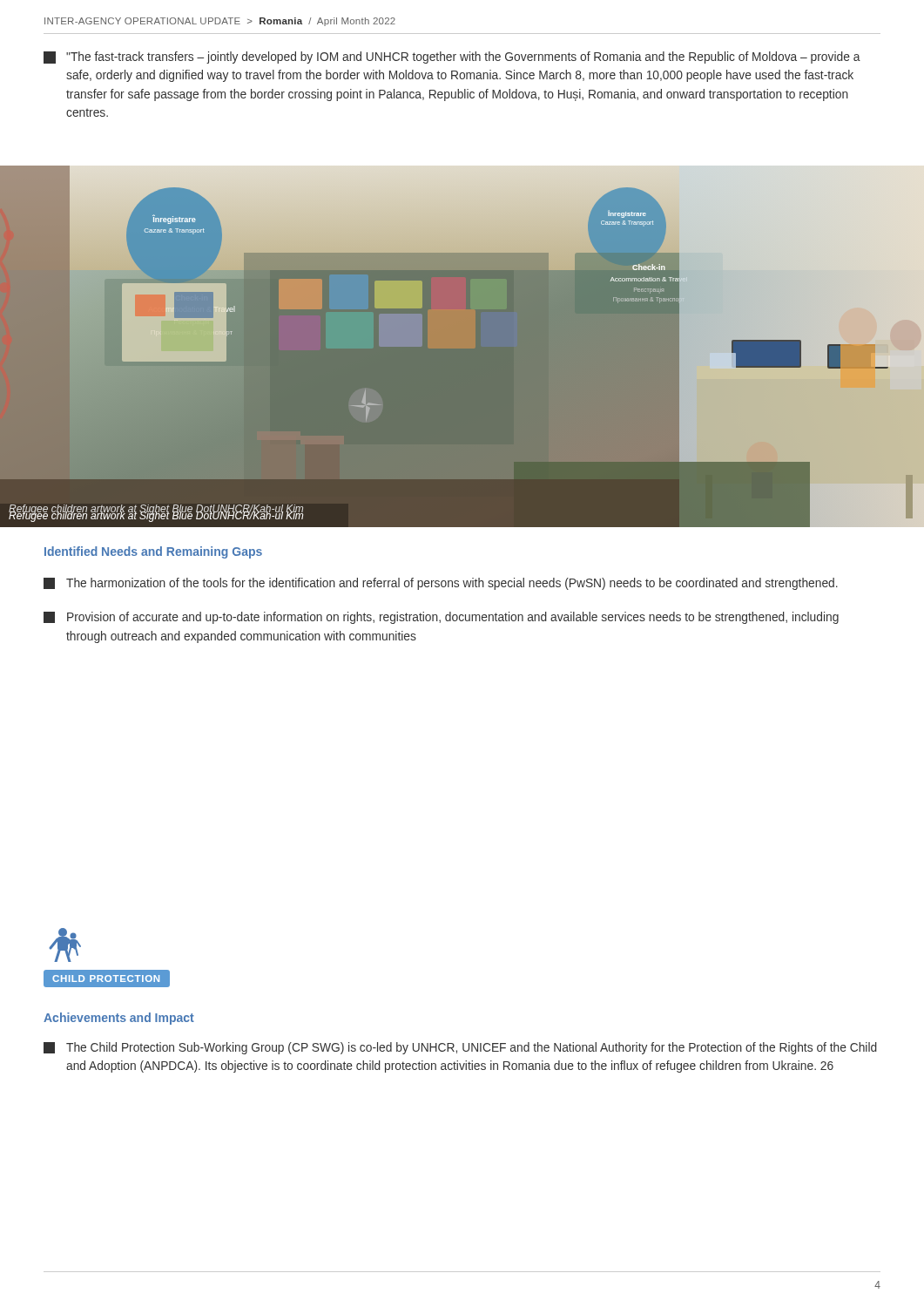The height and width of the screenshot is (1307, 924).
Task: Select the text starting "The harmonization of the tools for the"
Action: coord(441,584)
